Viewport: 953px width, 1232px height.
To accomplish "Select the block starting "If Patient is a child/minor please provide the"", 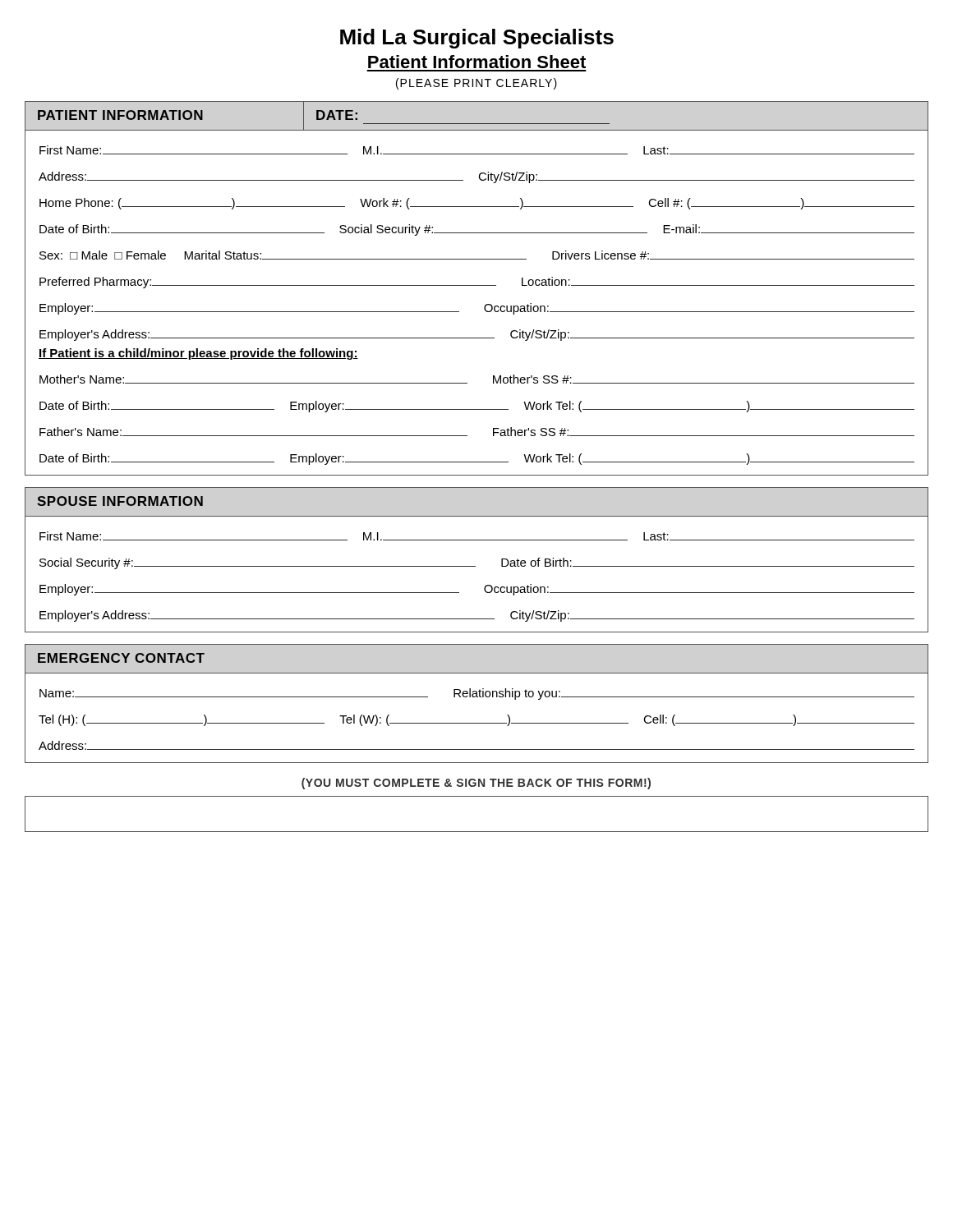I will point(198,353).
